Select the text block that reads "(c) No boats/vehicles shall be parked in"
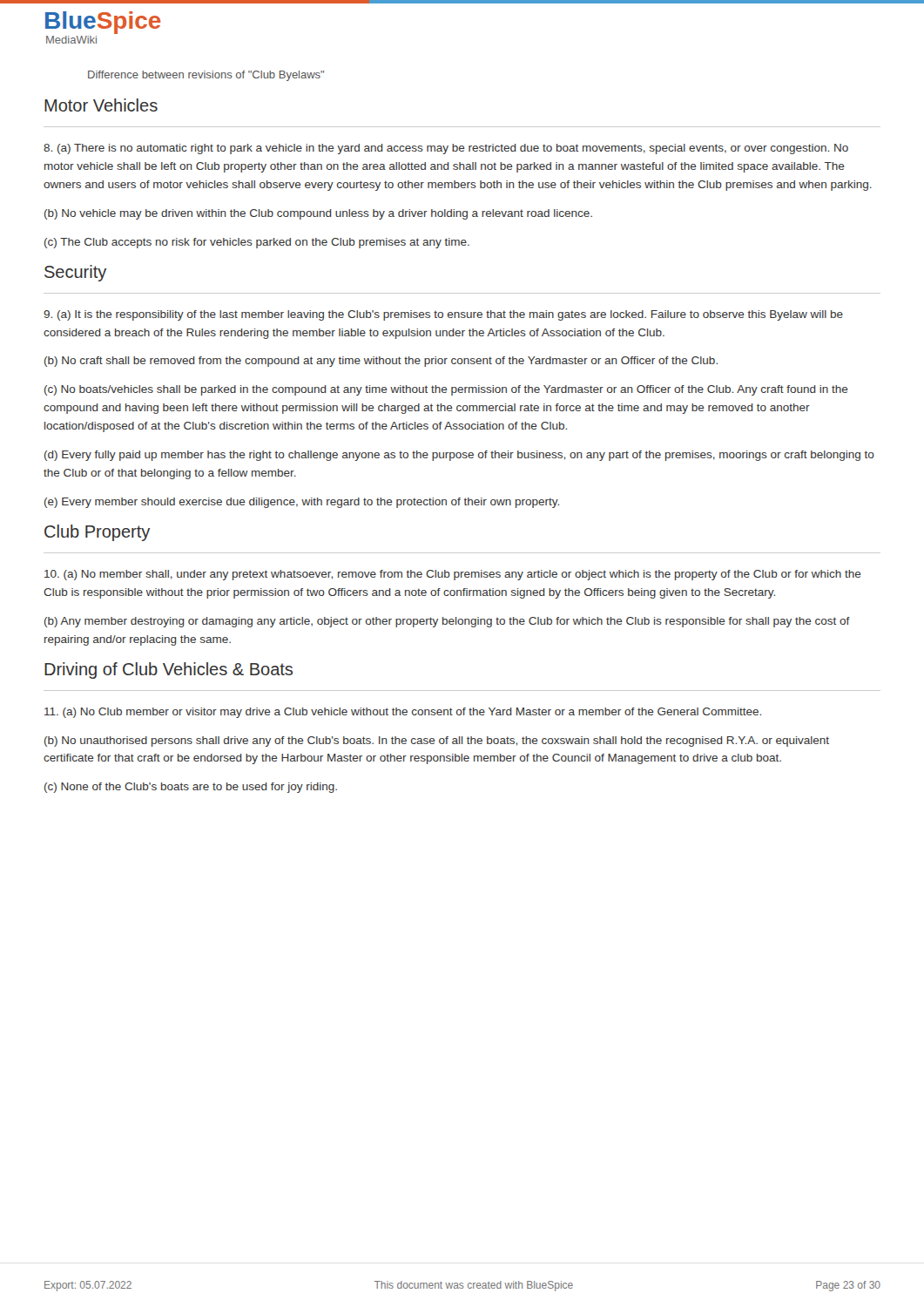Screen dimensions: 1307x924 coord(446,408)
